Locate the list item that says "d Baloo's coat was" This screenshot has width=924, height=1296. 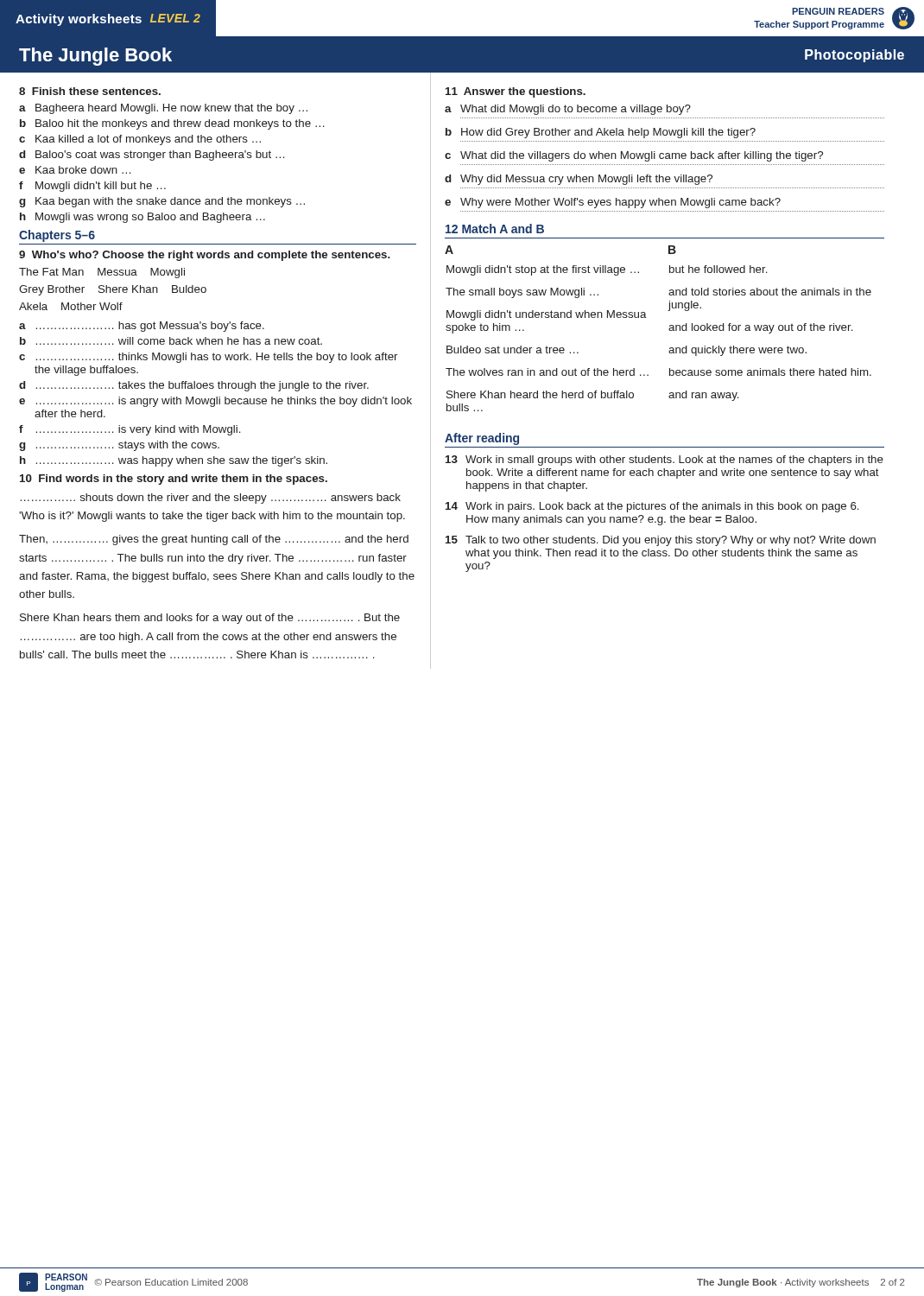[153, 154]
